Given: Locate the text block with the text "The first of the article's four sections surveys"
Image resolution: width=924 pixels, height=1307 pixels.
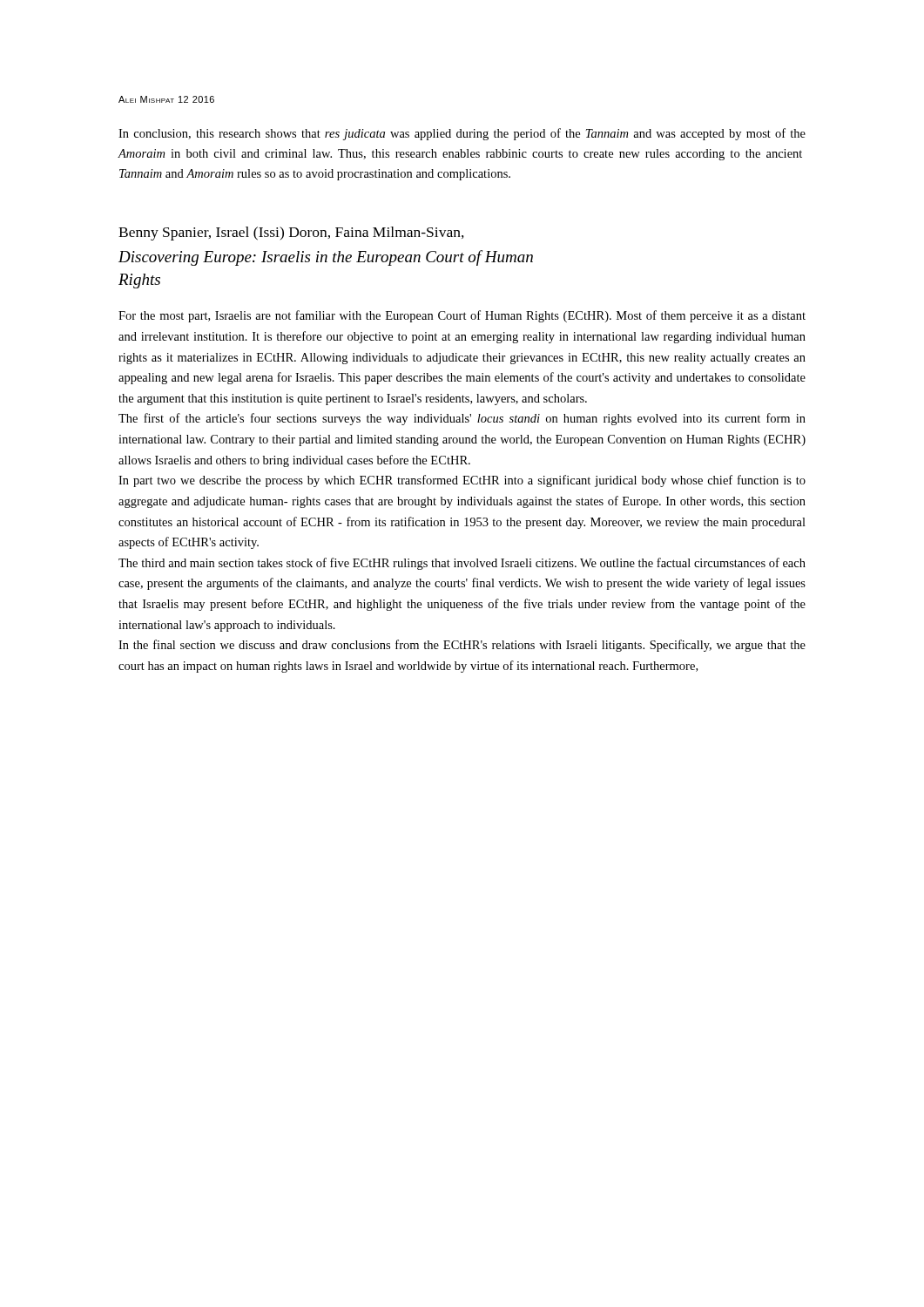Looking at the screenshot, I should click(462, 440).
